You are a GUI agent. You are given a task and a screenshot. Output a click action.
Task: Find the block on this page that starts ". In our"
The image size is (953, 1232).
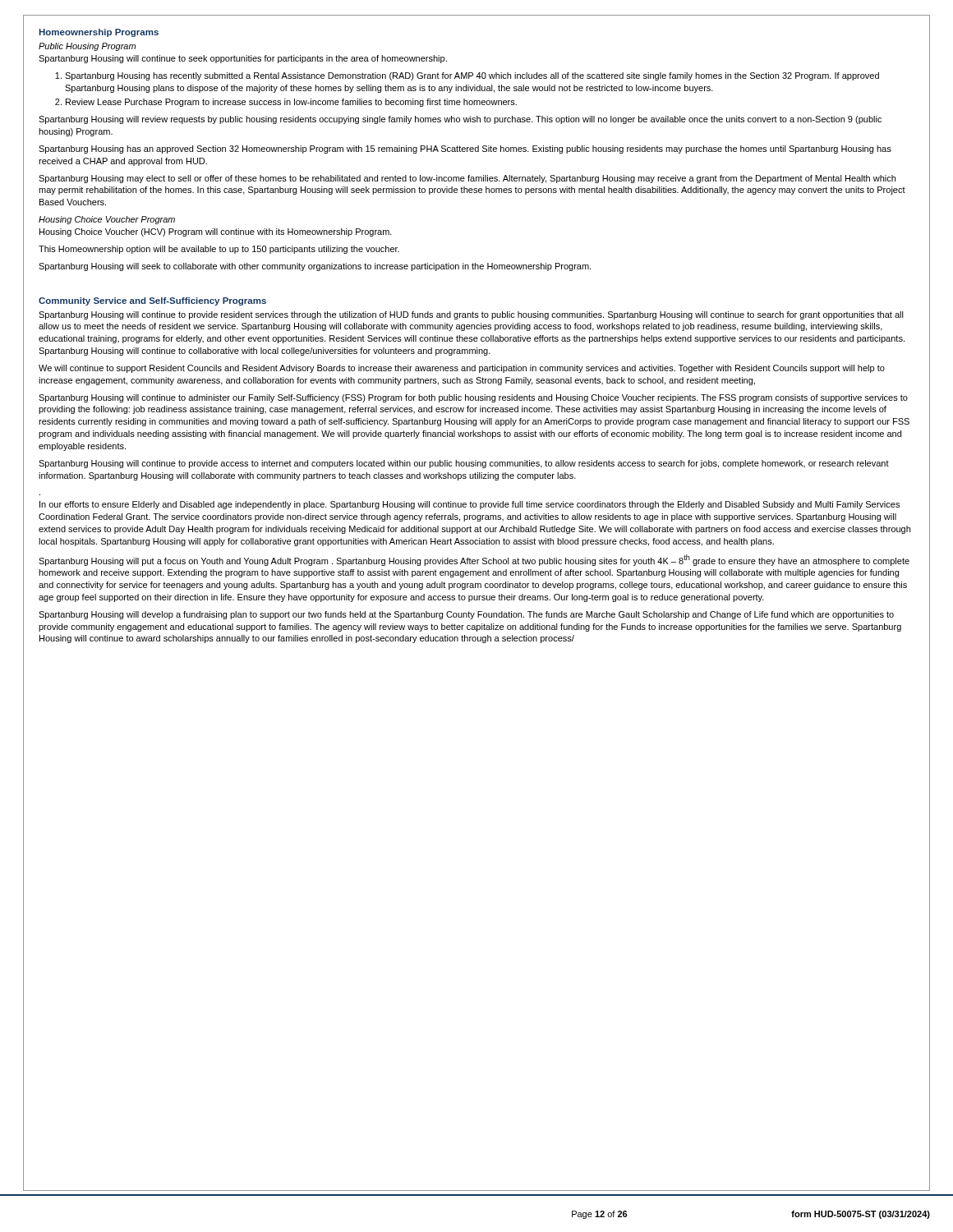[x=476, y=517]
